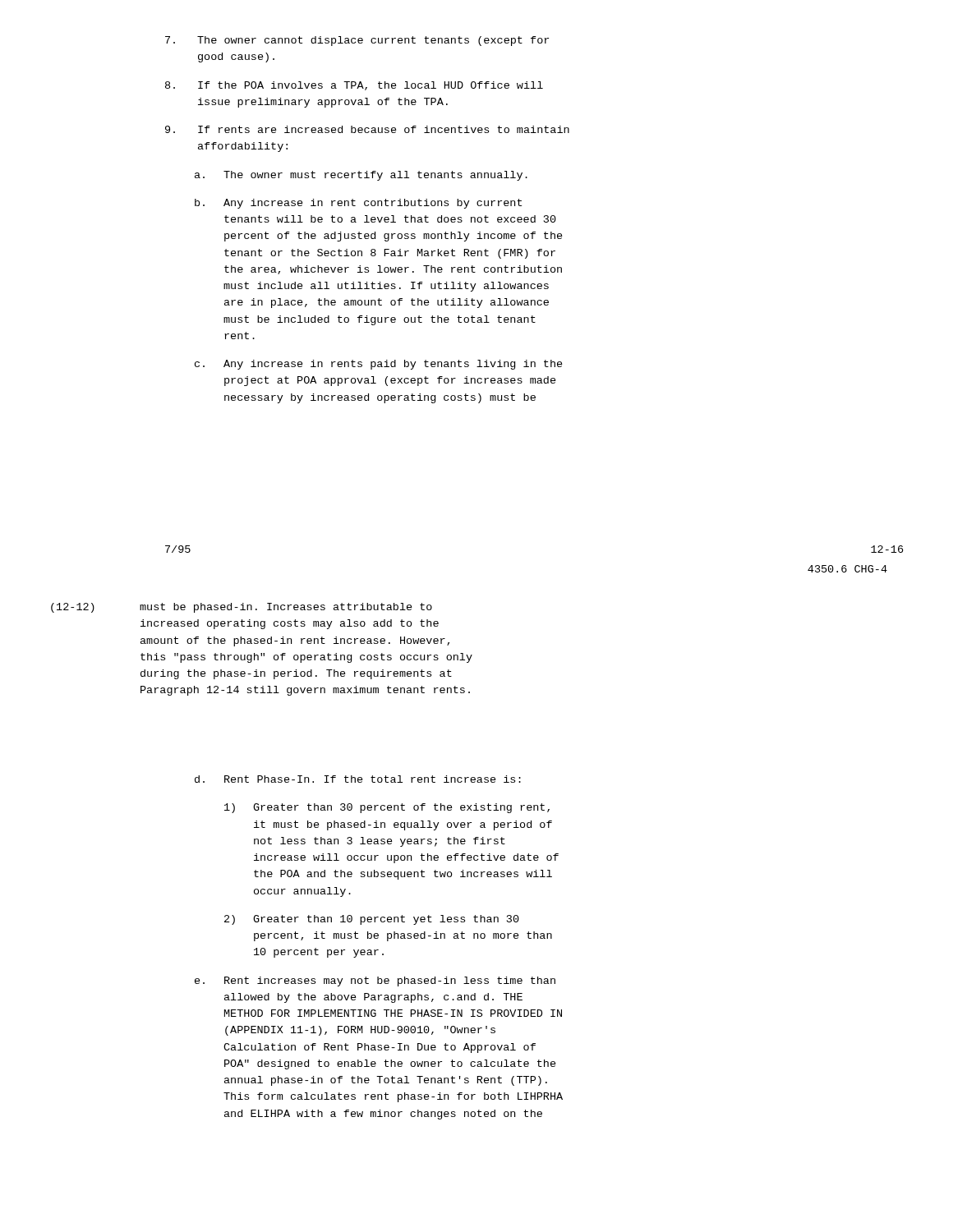Find the block on this page that starts "c. Any increase in rents paid by"

[x=491, y=381]
